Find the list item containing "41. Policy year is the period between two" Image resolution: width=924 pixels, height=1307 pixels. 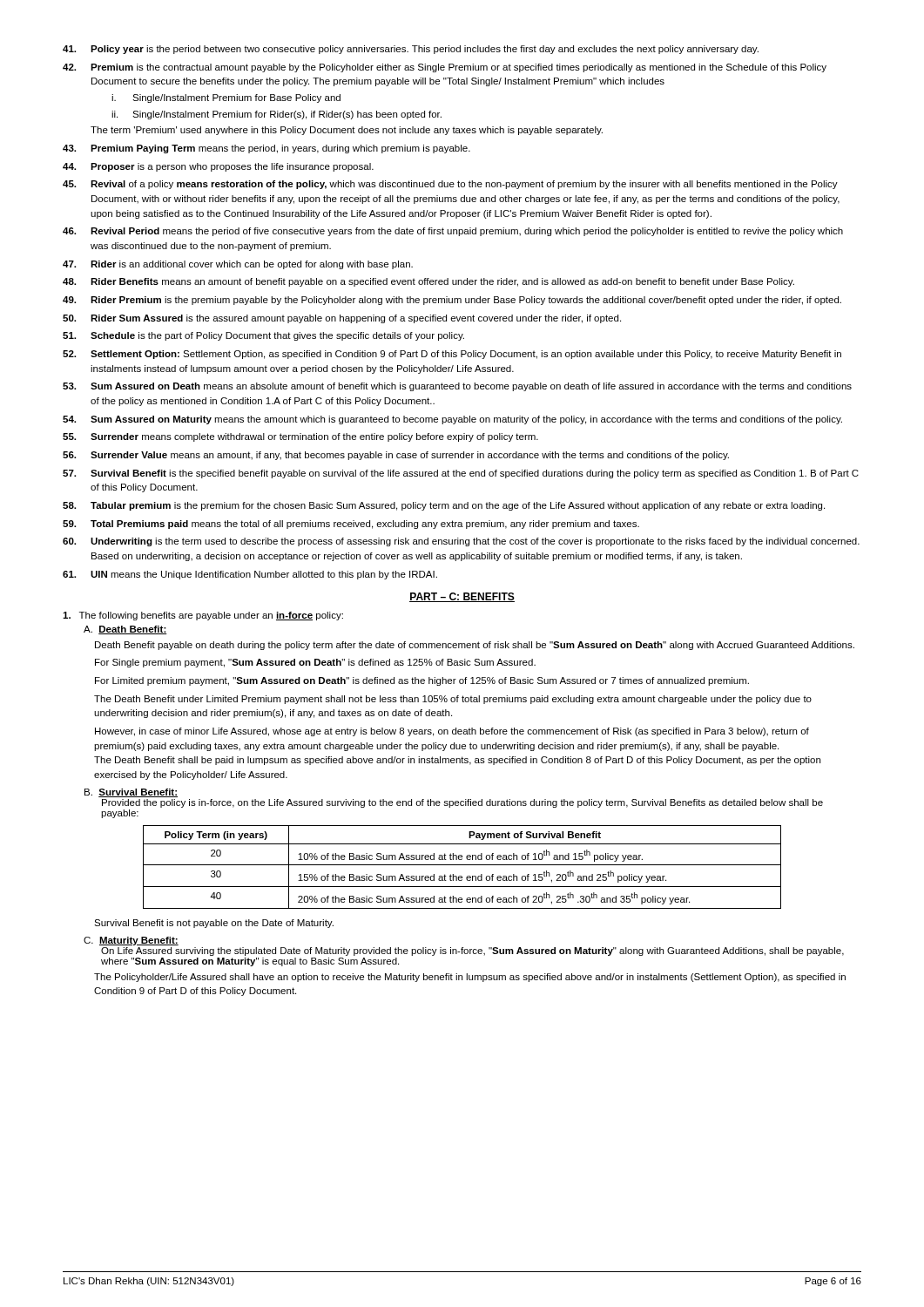click(462, 49)
